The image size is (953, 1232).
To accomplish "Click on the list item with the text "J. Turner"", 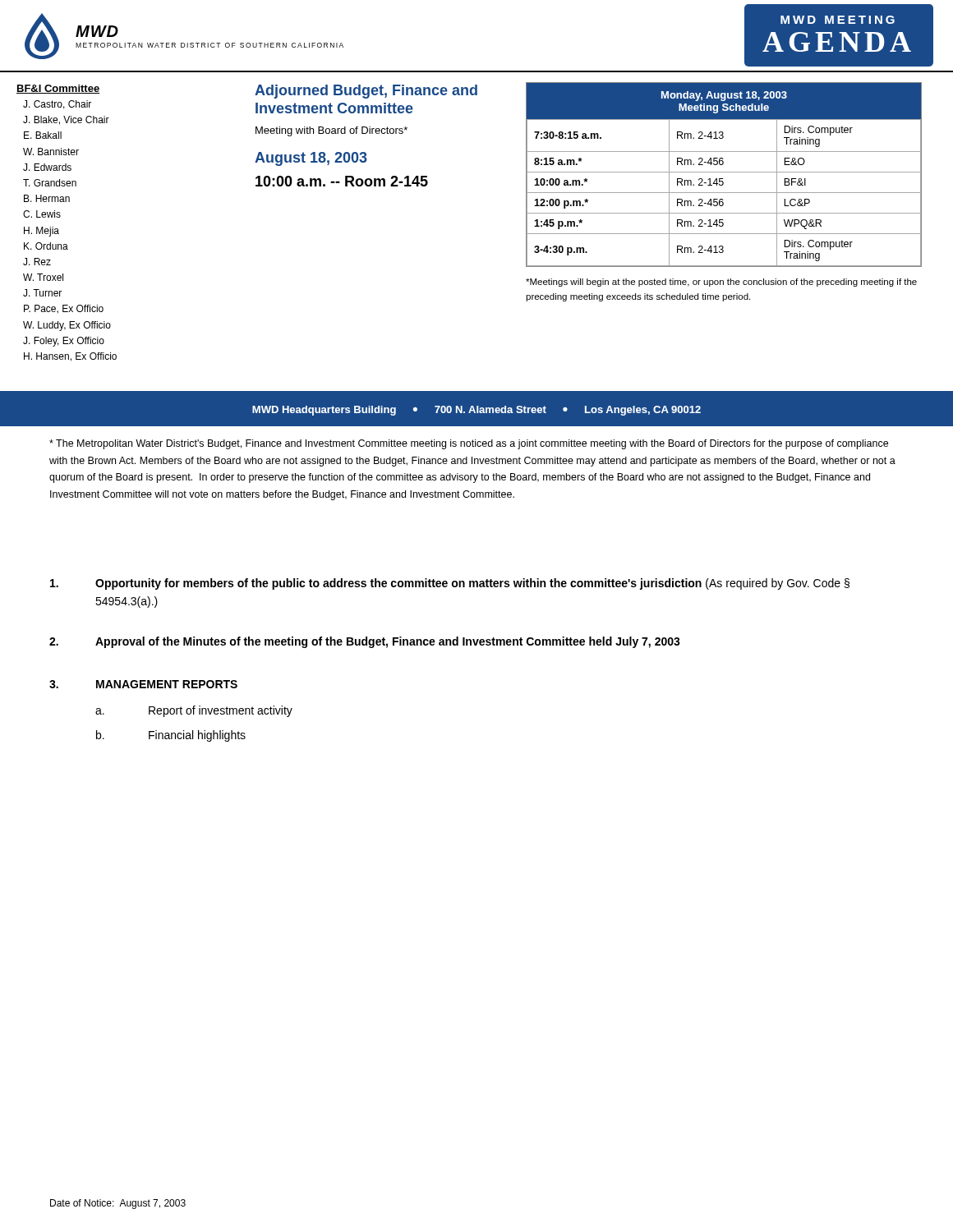I will 42,293.
